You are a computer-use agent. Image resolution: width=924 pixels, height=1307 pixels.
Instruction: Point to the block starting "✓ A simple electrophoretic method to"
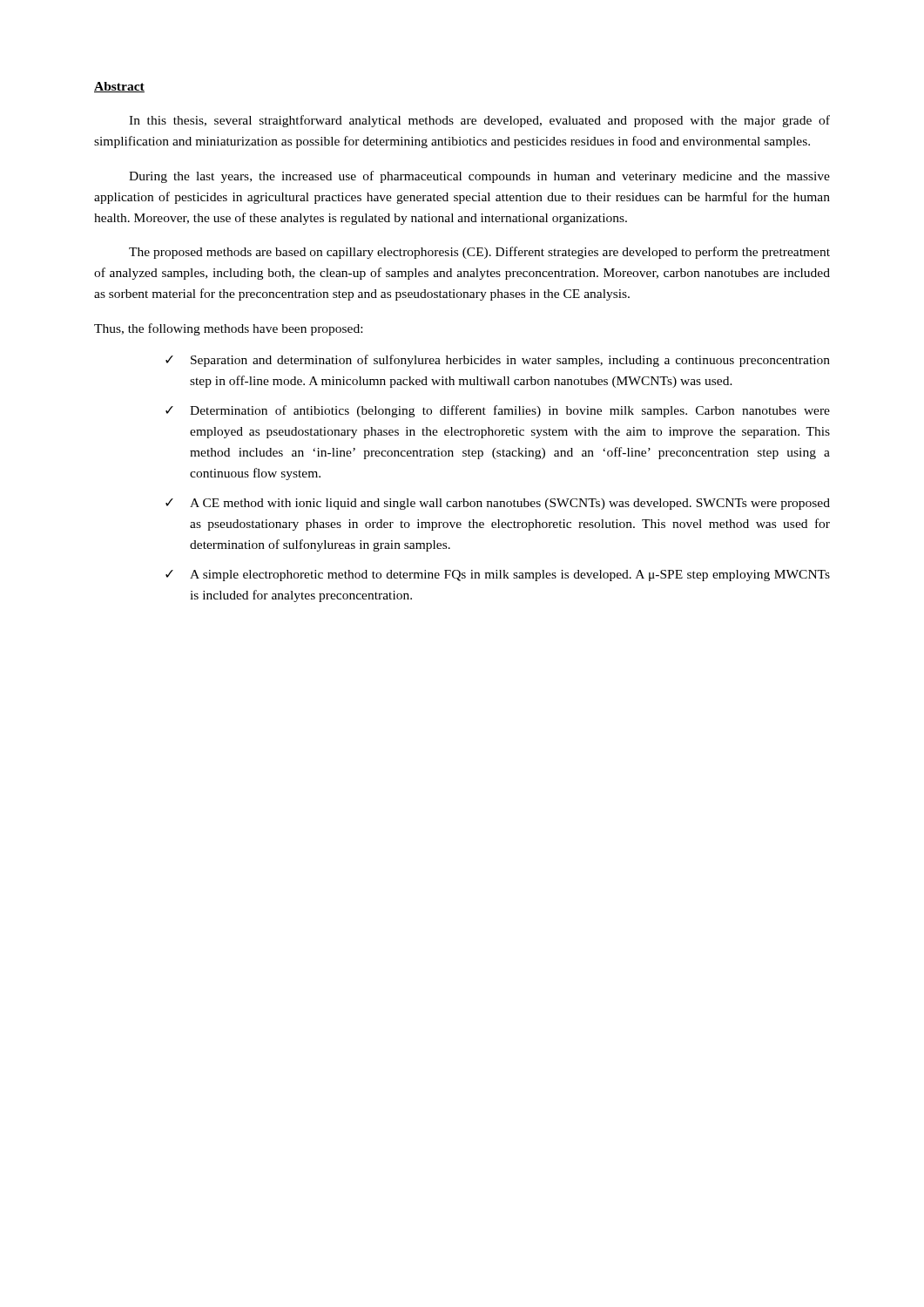(x=497, y=584)
